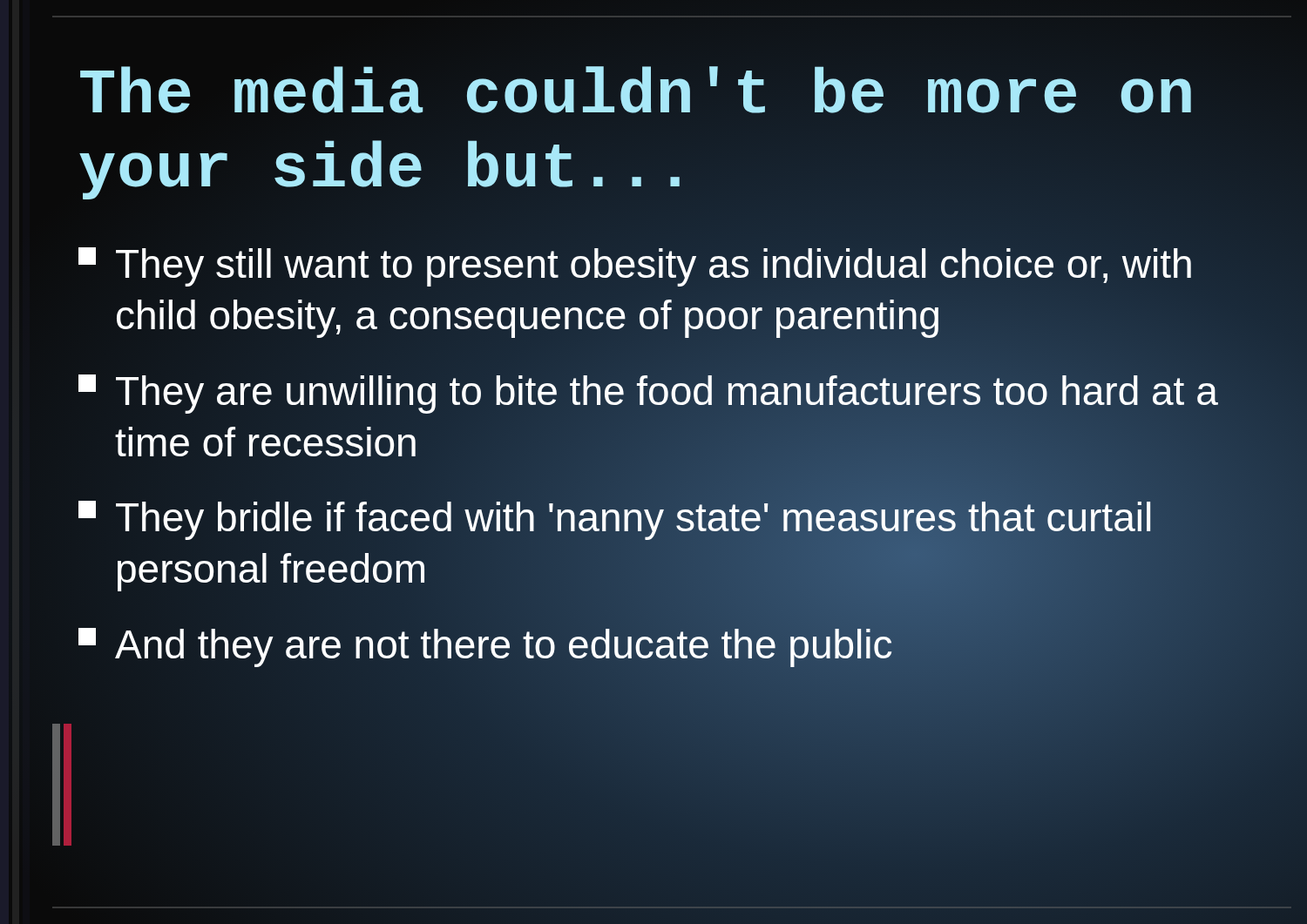This screenshot has height=924, width=1307.
Task: Point to the block starting "The media couldn't be more"
Action: [x=637, y=133]
